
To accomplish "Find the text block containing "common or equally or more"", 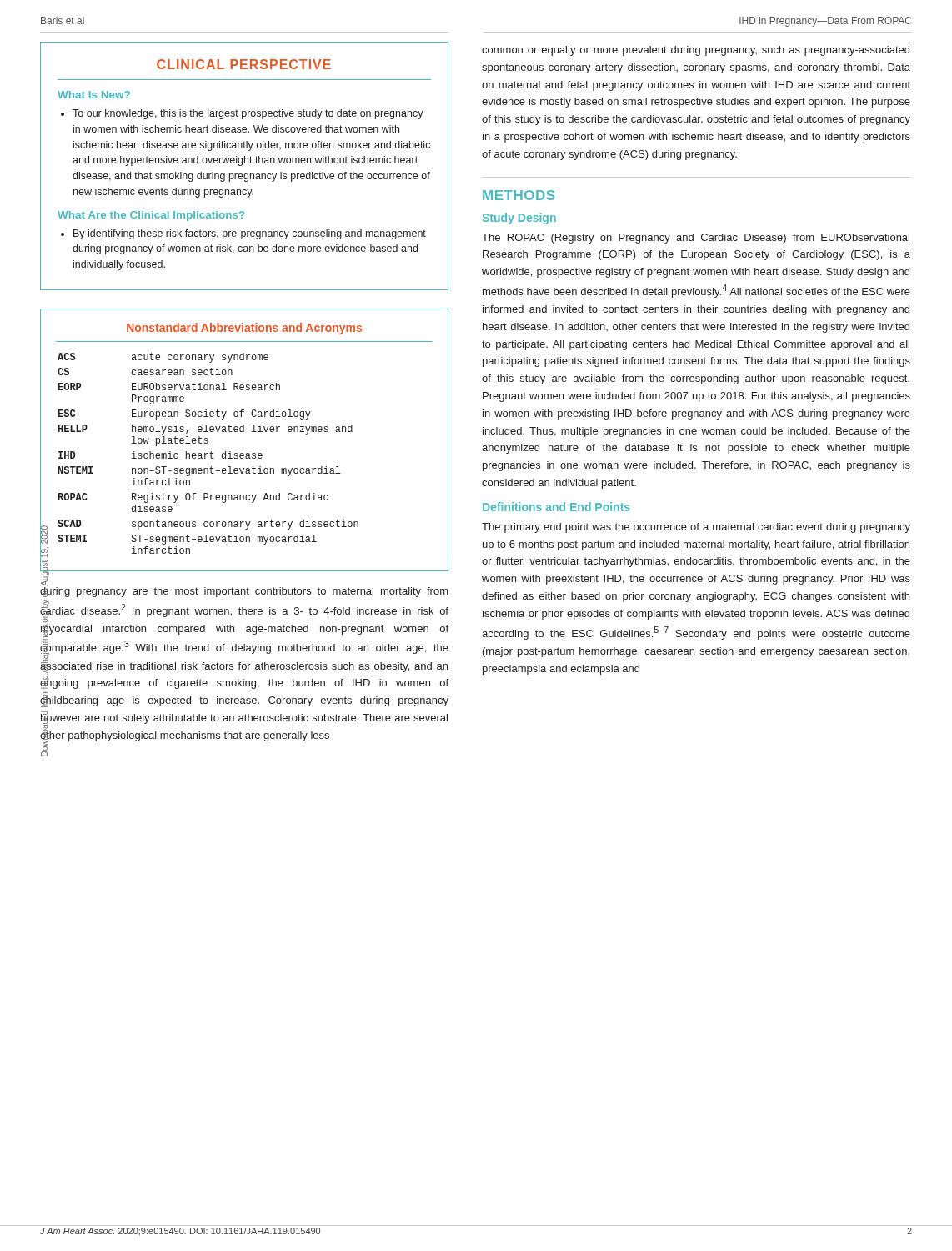I will (x=696, y=102).
